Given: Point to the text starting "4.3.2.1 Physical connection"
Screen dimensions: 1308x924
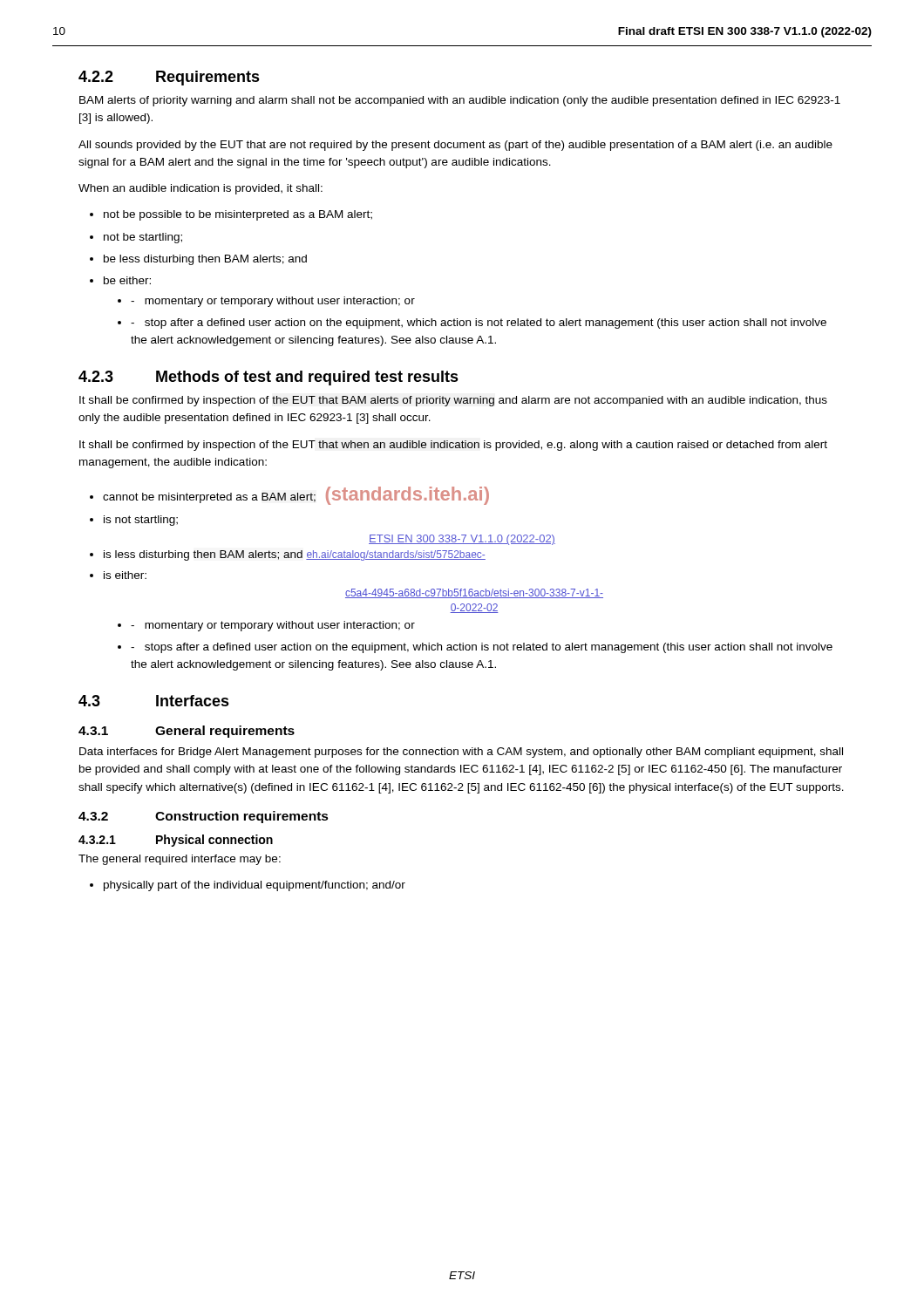Looking at the screenshot, I should tap(176, 840).
